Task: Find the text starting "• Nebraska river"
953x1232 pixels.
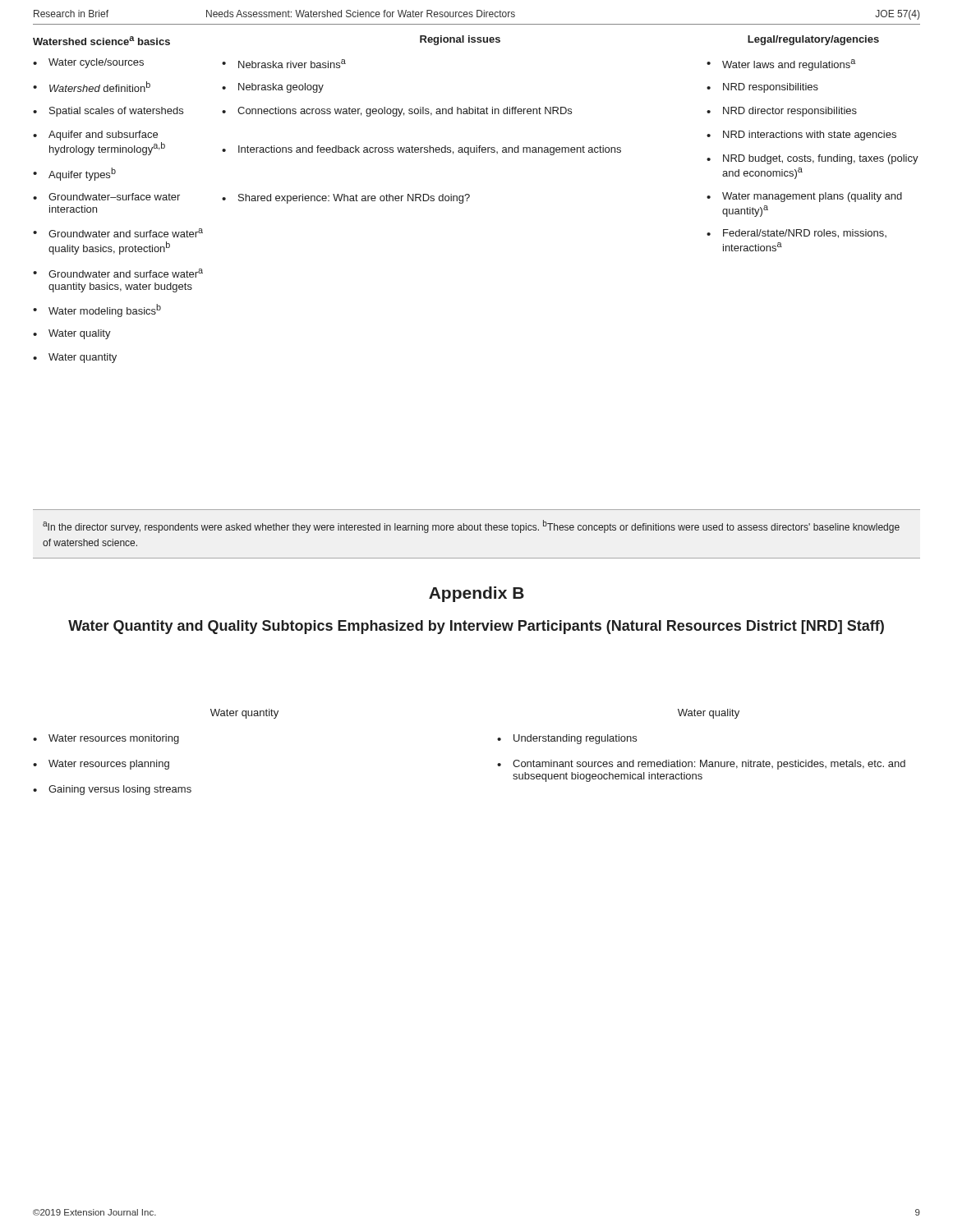Action: pos(284,63)
